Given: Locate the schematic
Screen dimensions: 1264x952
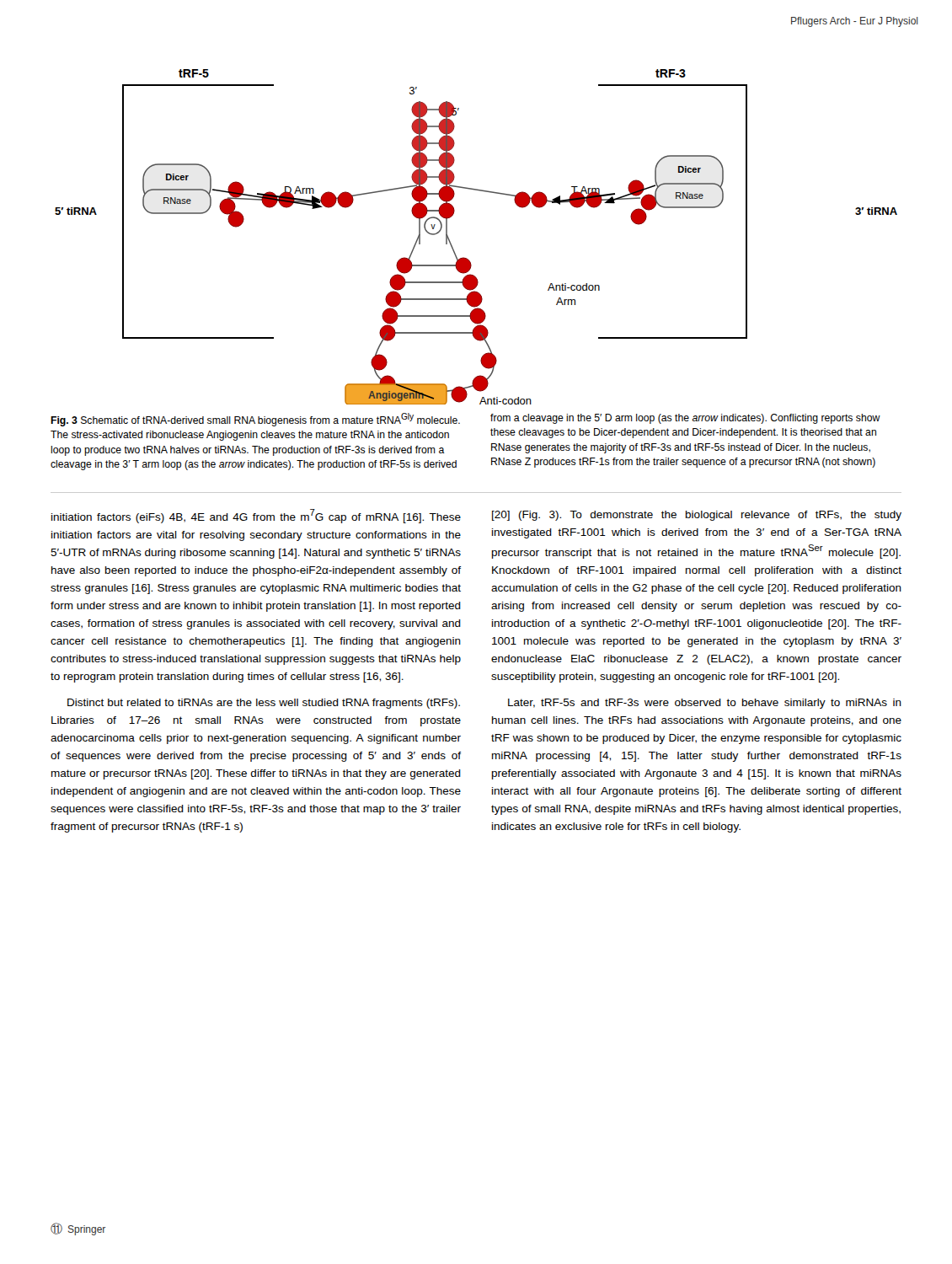Looking at the screenshot, I should point(476,219).
